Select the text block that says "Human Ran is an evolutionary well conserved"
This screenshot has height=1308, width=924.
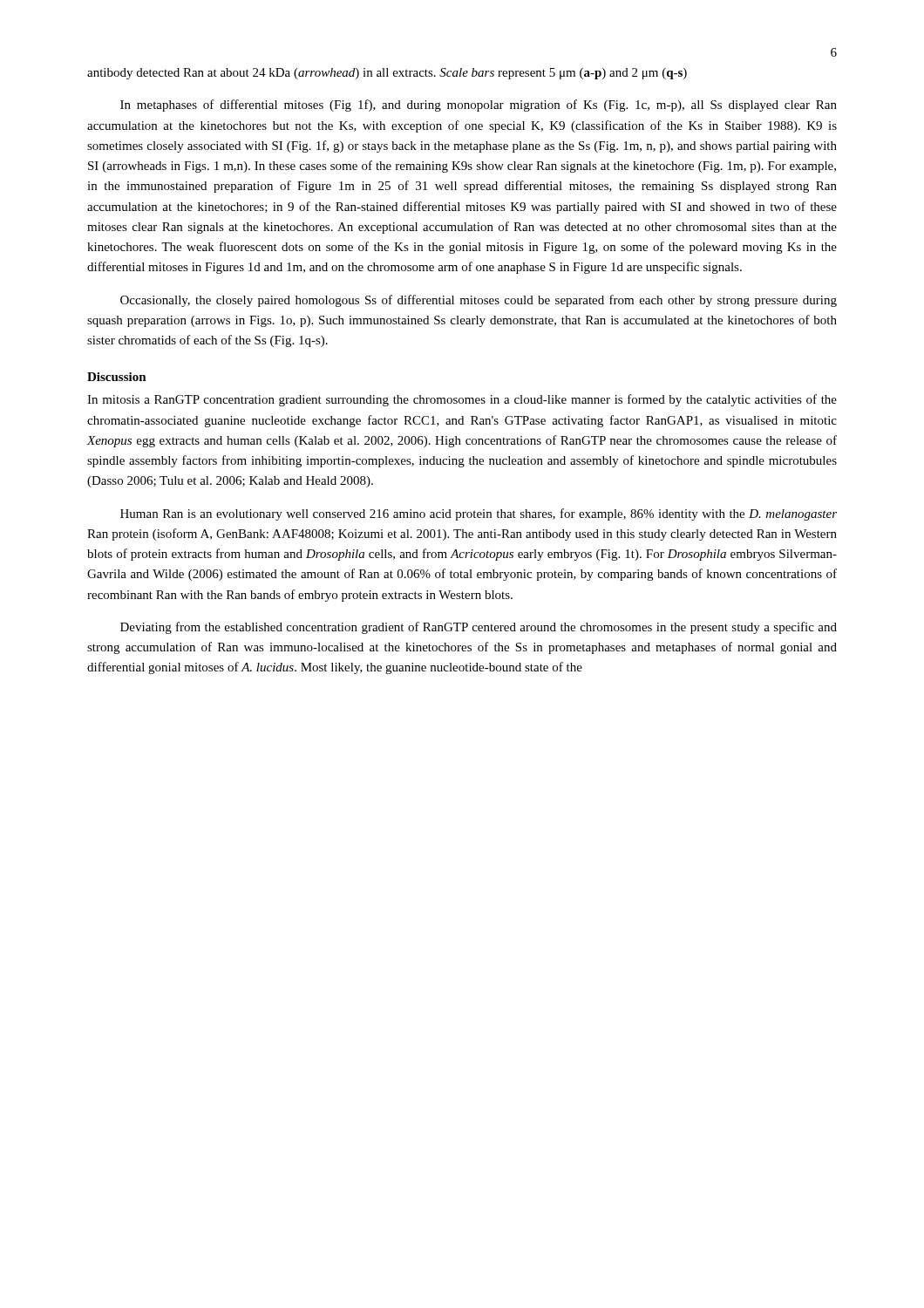[462, 554]
